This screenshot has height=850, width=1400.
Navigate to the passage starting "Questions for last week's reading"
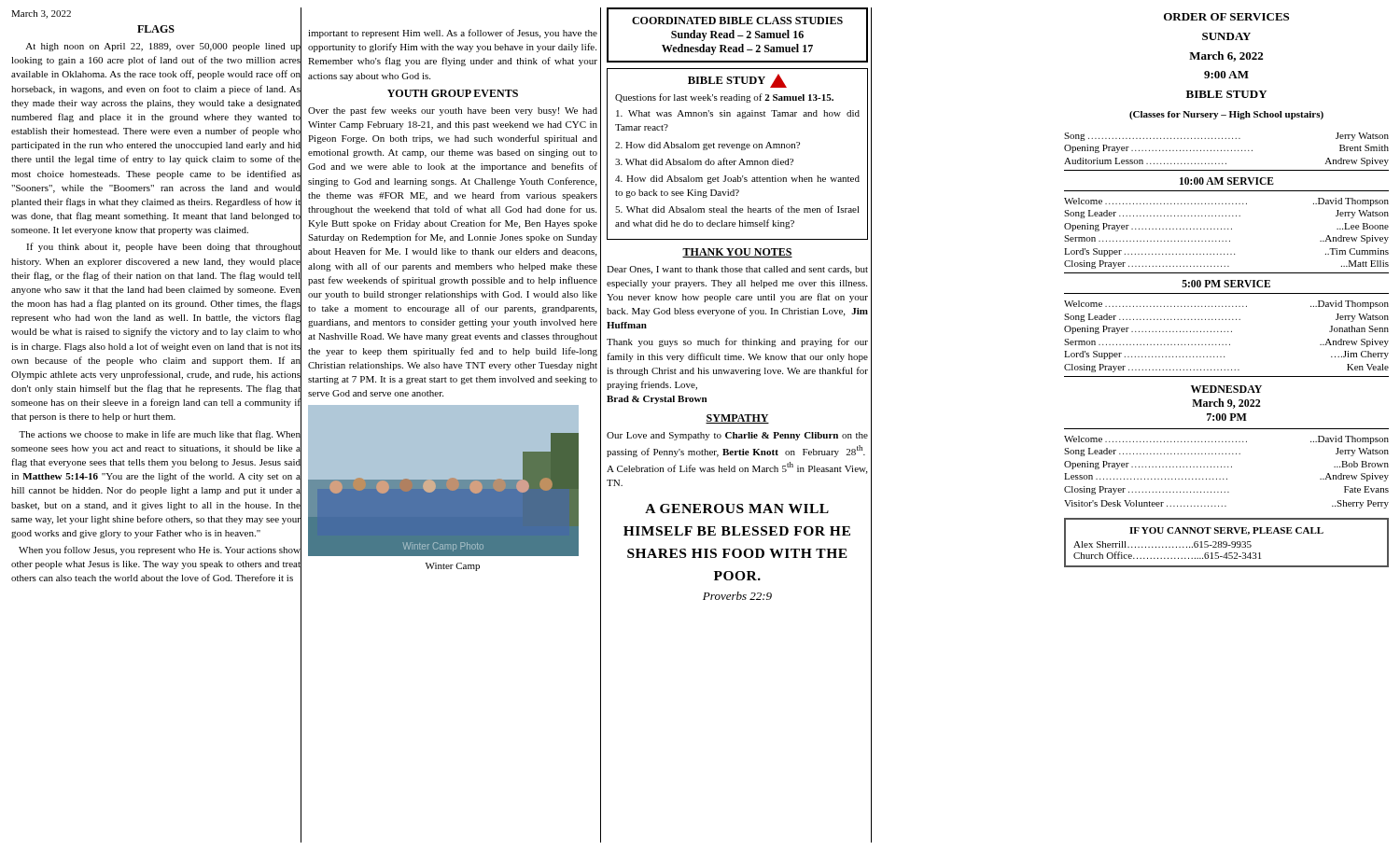737,161
